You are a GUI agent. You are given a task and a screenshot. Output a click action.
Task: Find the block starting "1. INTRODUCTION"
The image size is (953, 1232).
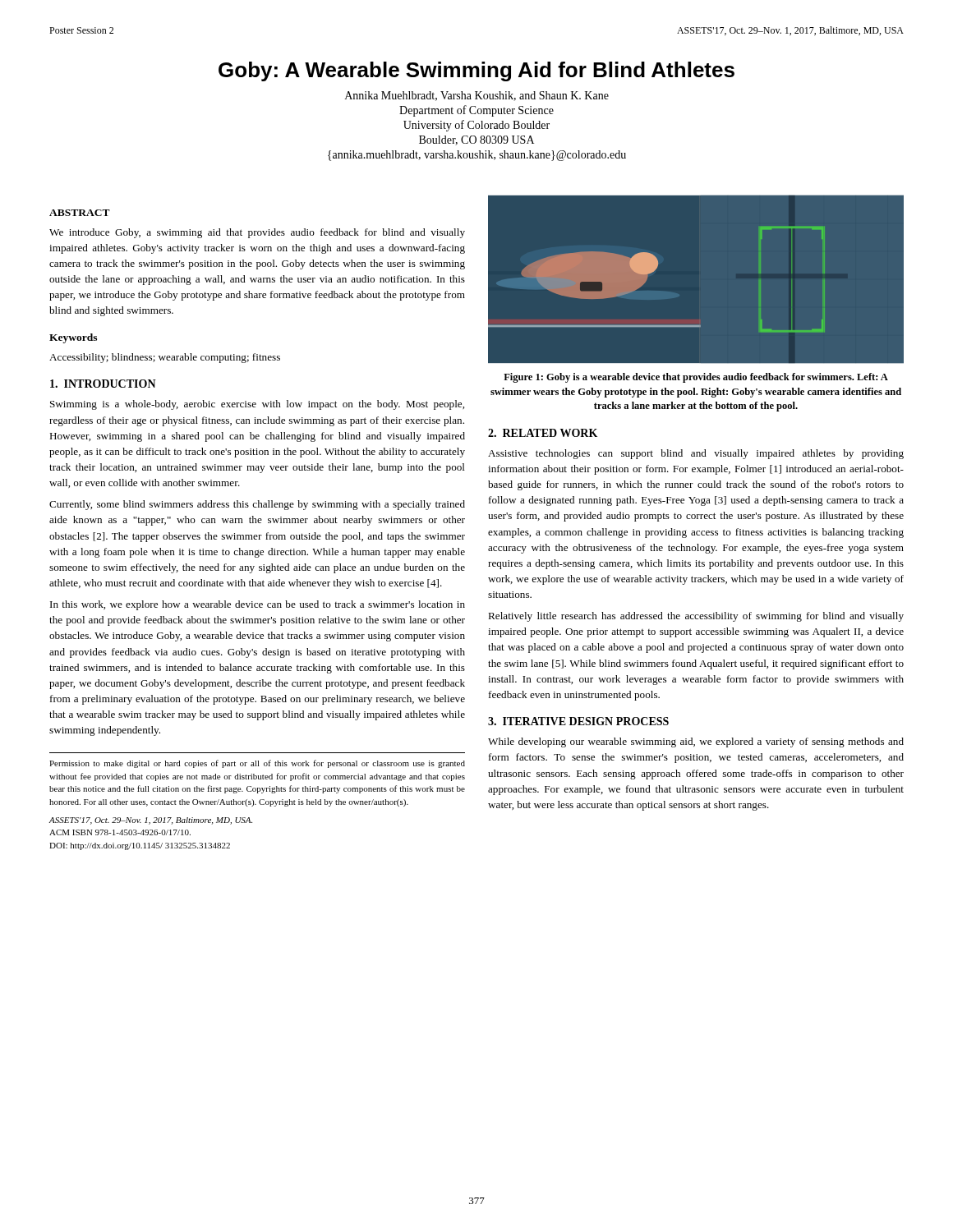[102, 384]
